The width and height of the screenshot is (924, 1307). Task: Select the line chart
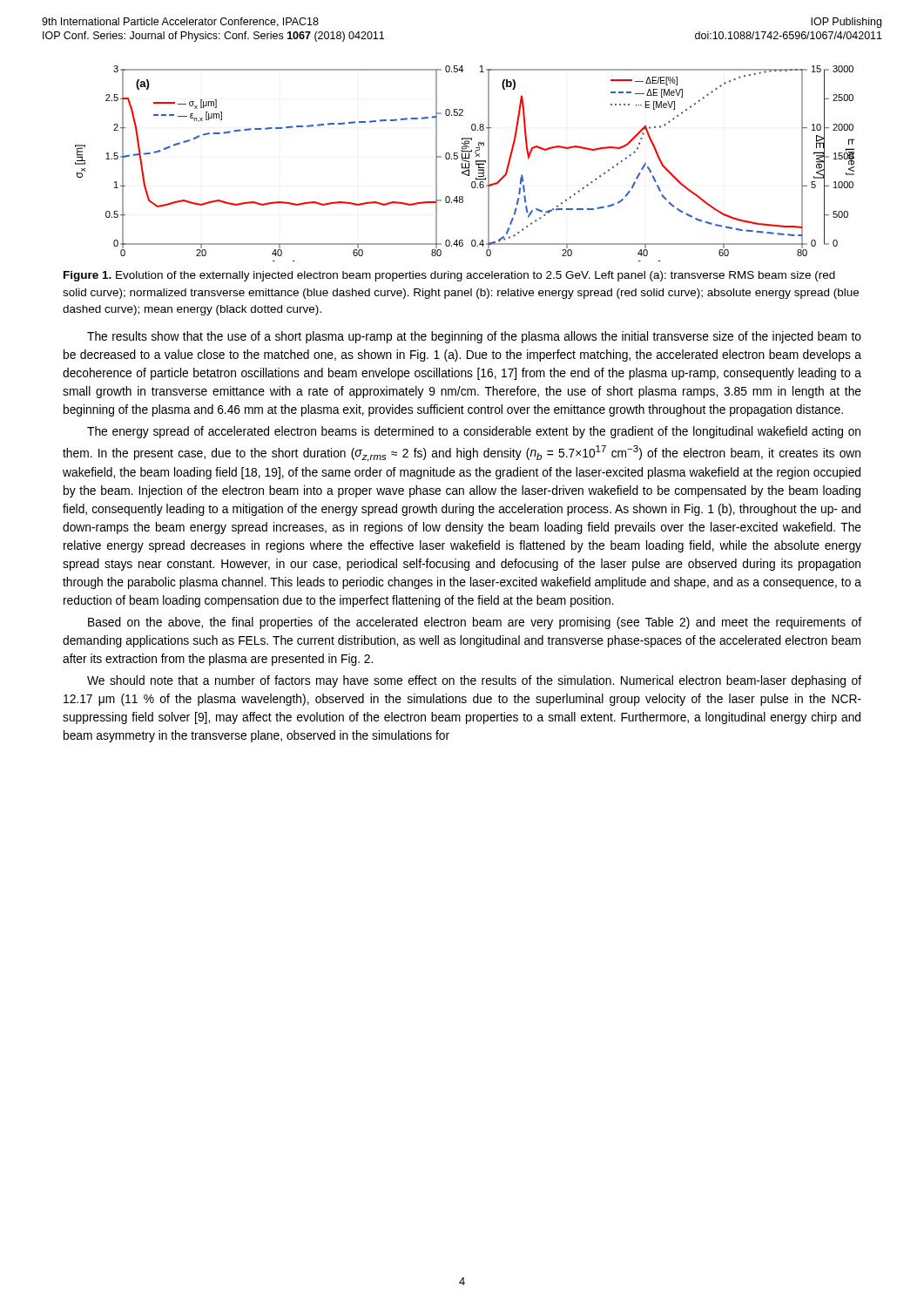coord(462,161)
